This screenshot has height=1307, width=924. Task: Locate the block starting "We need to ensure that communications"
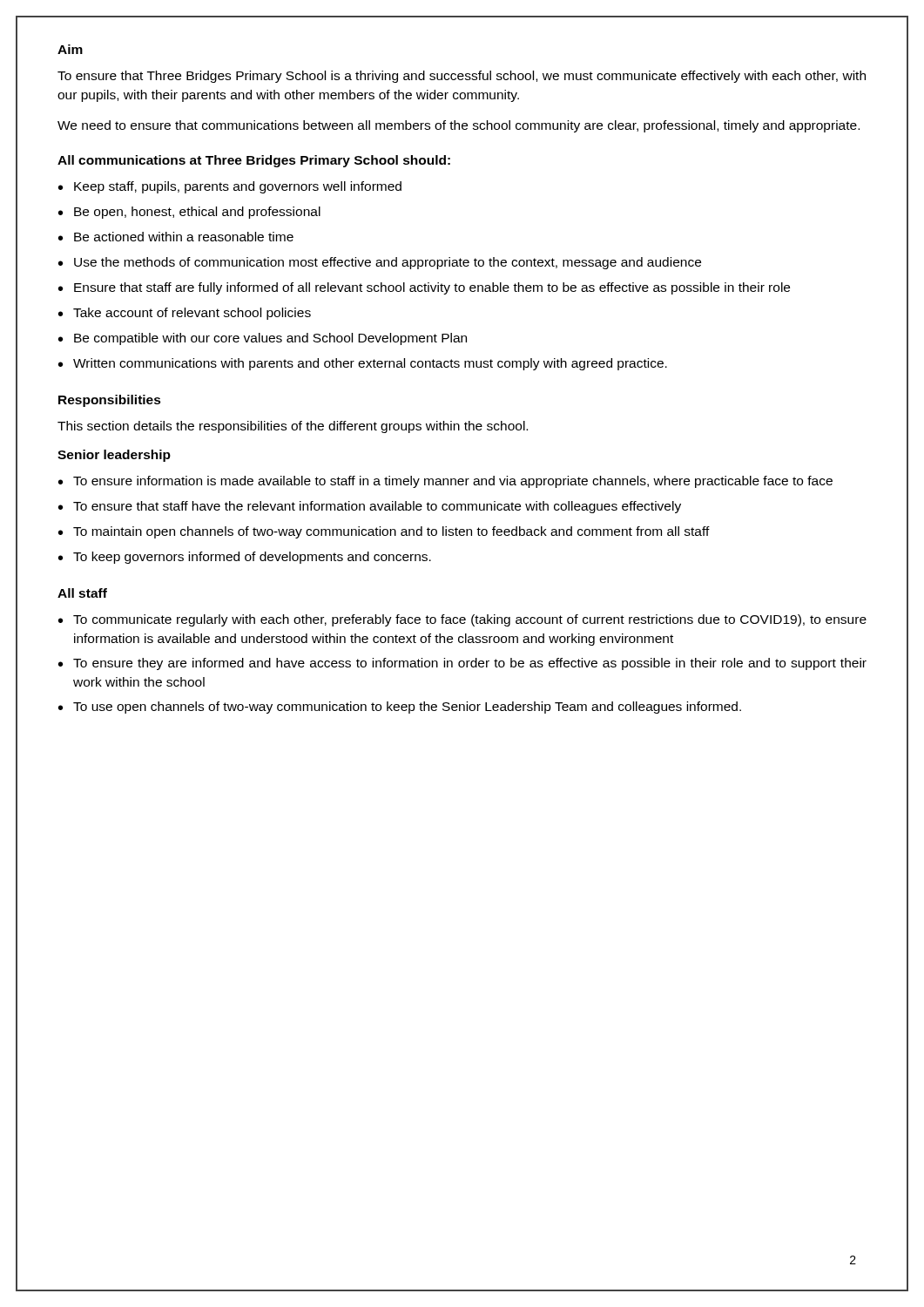tap(459, 125)
